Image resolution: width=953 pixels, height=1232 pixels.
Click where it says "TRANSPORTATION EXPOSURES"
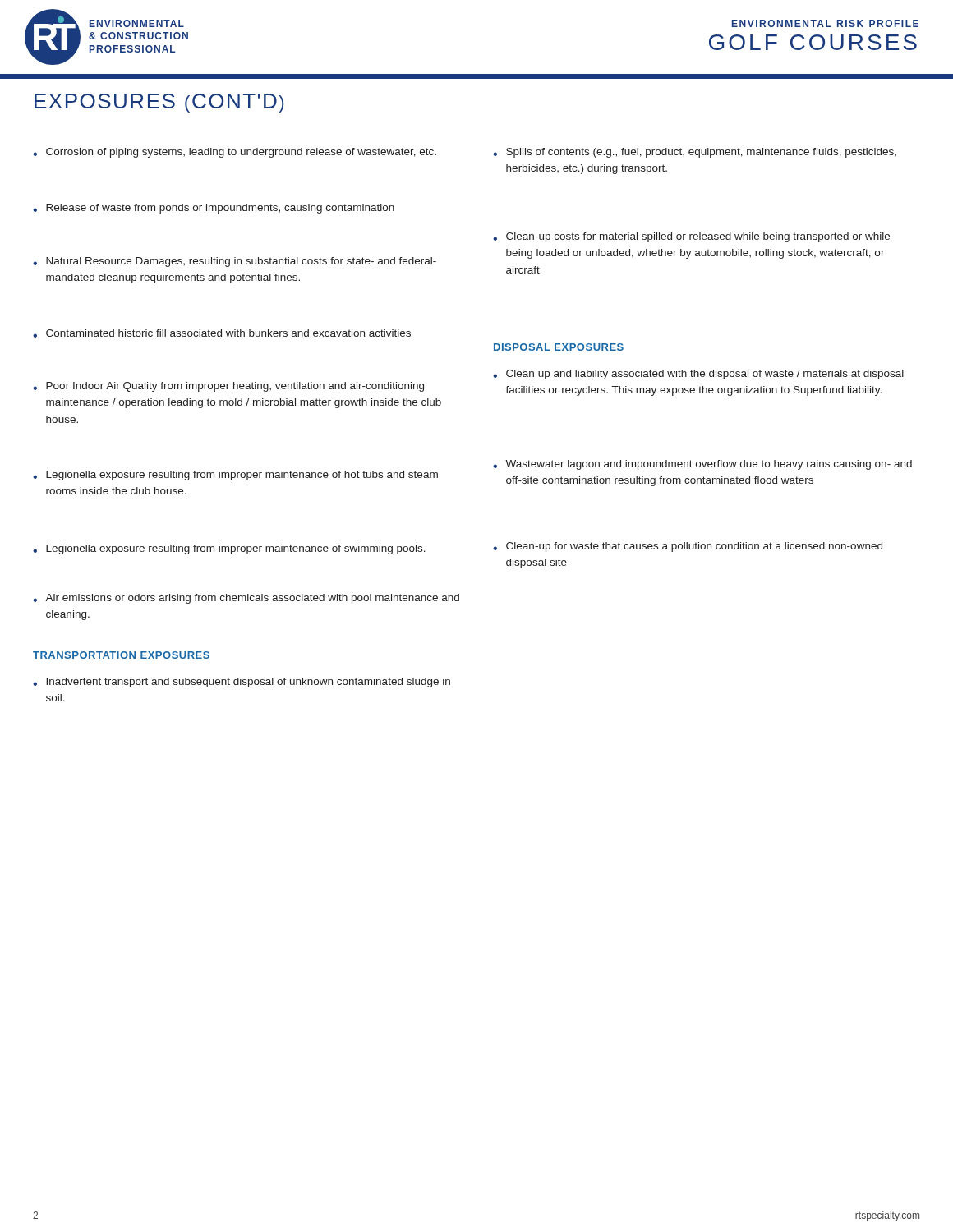[122, 655]
